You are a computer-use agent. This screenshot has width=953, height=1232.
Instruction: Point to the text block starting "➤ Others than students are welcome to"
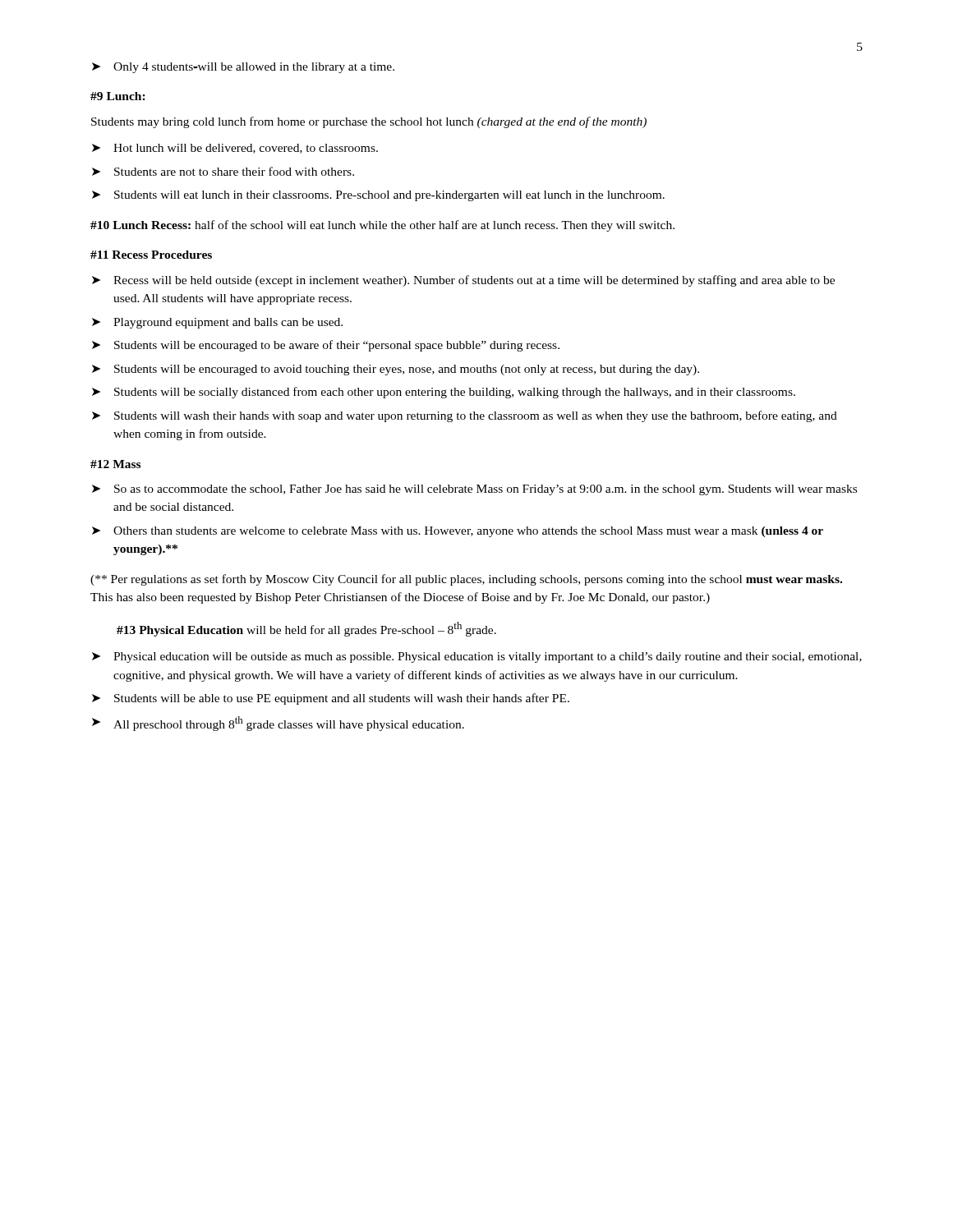[x=476, y=540]
